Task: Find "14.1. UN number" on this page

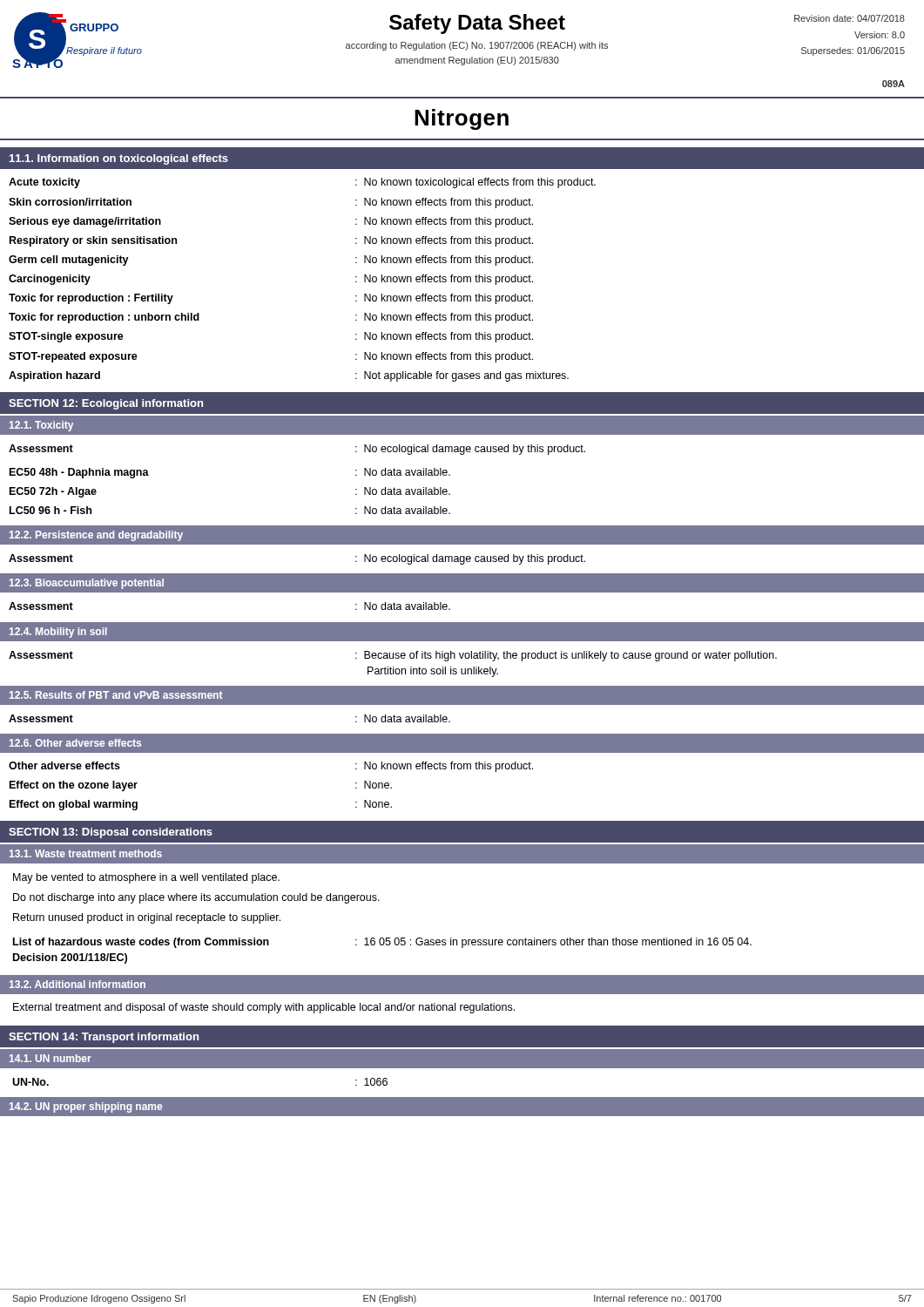Action: (50, 1059)
